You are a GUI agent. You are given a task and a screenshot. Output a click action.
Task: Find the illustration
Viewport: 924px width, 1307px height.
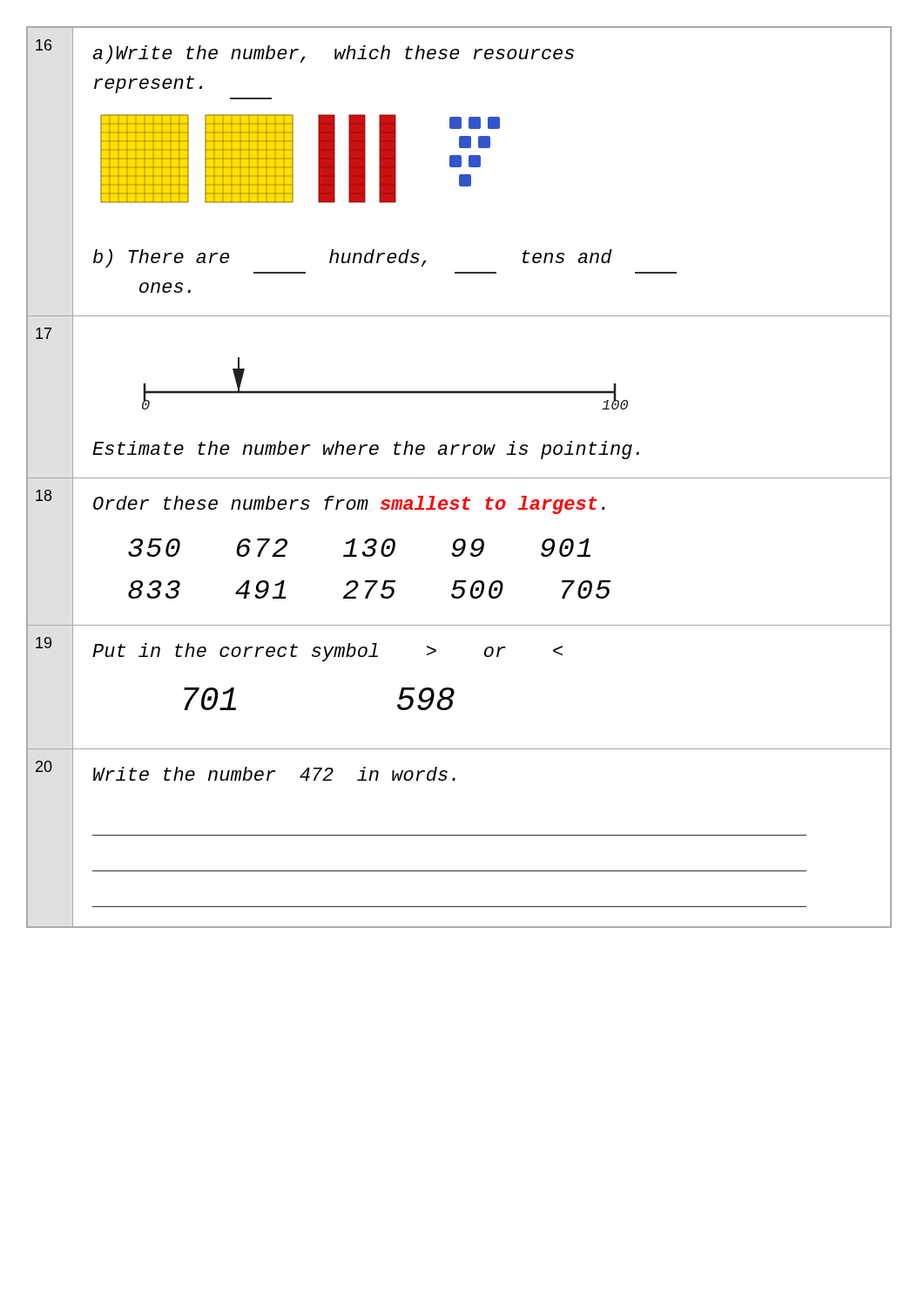coord(482,170)
